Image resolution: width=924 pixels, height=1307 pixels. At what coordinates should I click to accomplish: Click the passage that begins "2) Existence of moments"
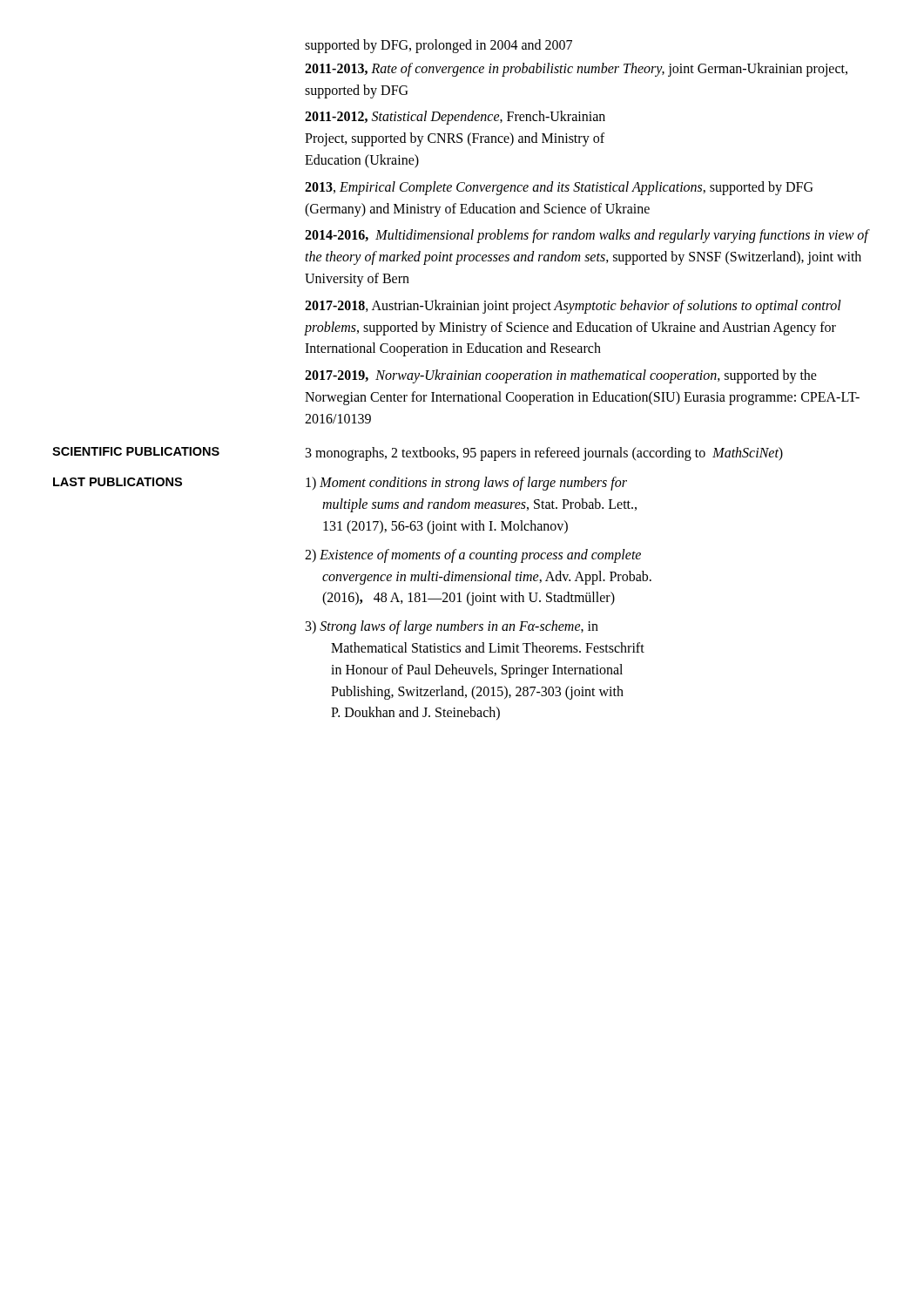point(478,576)
